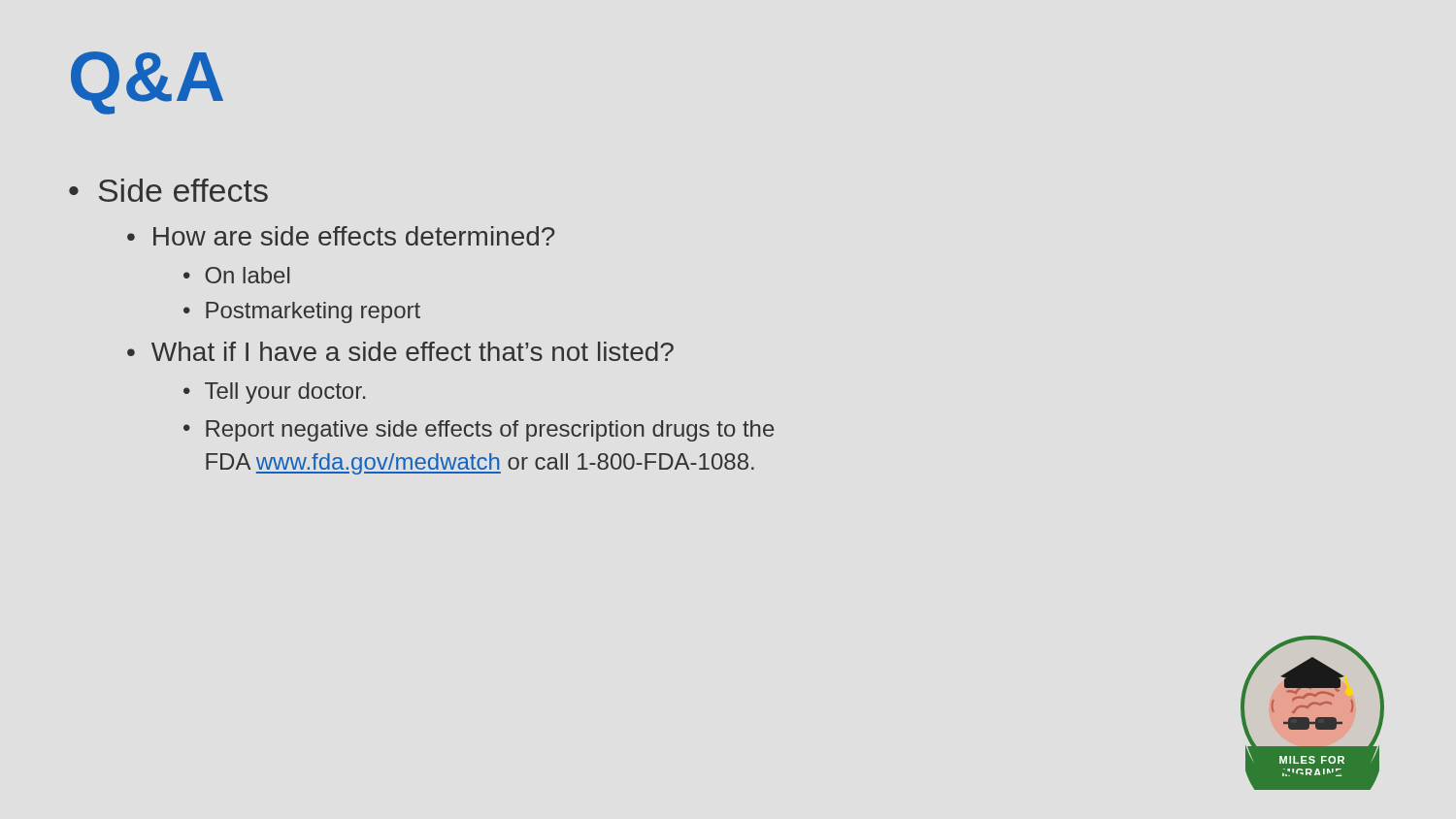Select the logo
This screenshot has height=819, width=1456.
(1313, 705)
